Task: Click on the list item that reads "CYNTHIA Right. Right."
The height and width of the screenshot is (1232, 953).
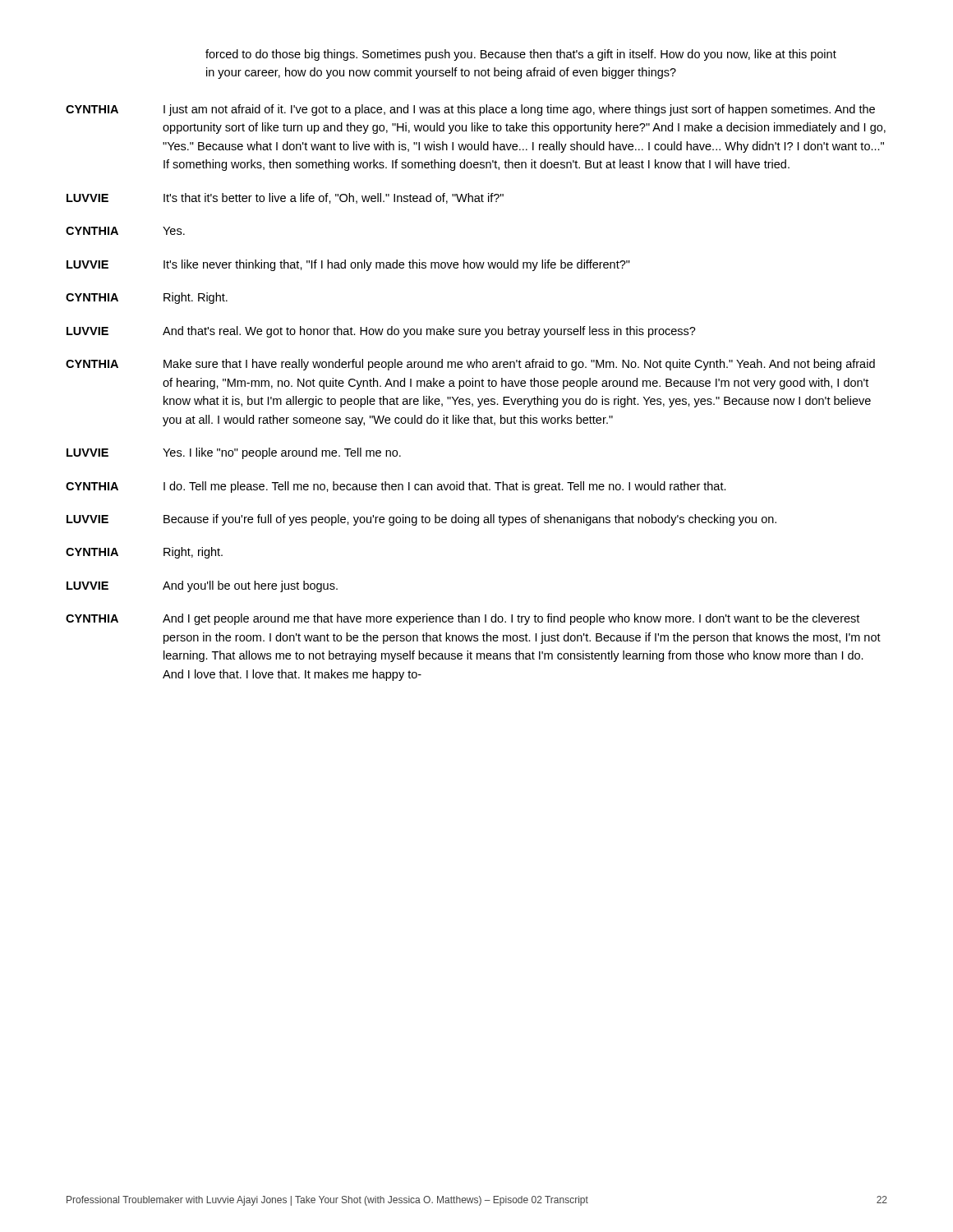Action: point(94,298)
